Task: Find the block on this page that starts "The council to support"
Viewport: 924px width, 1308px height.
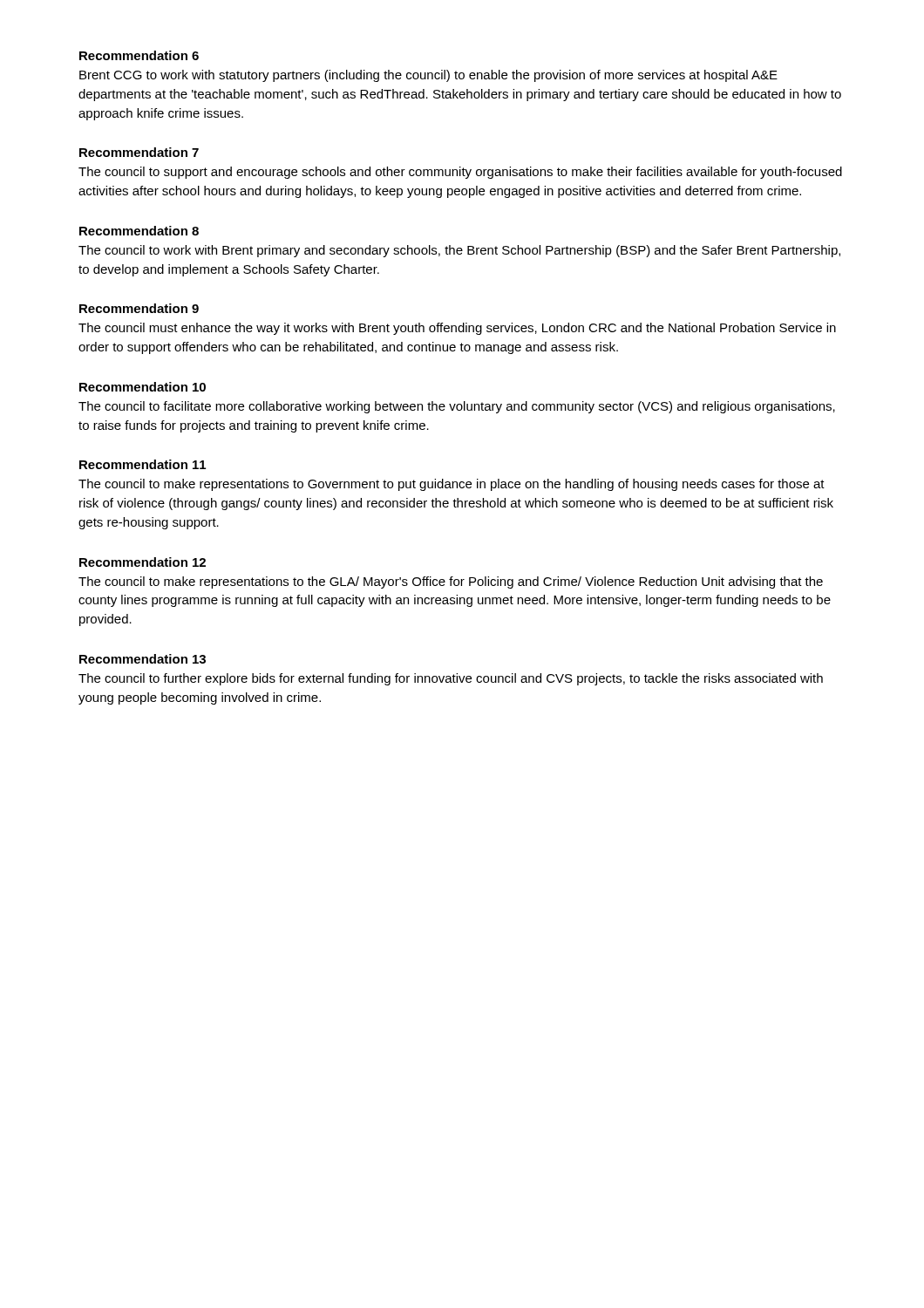Action: coord(460,181)
